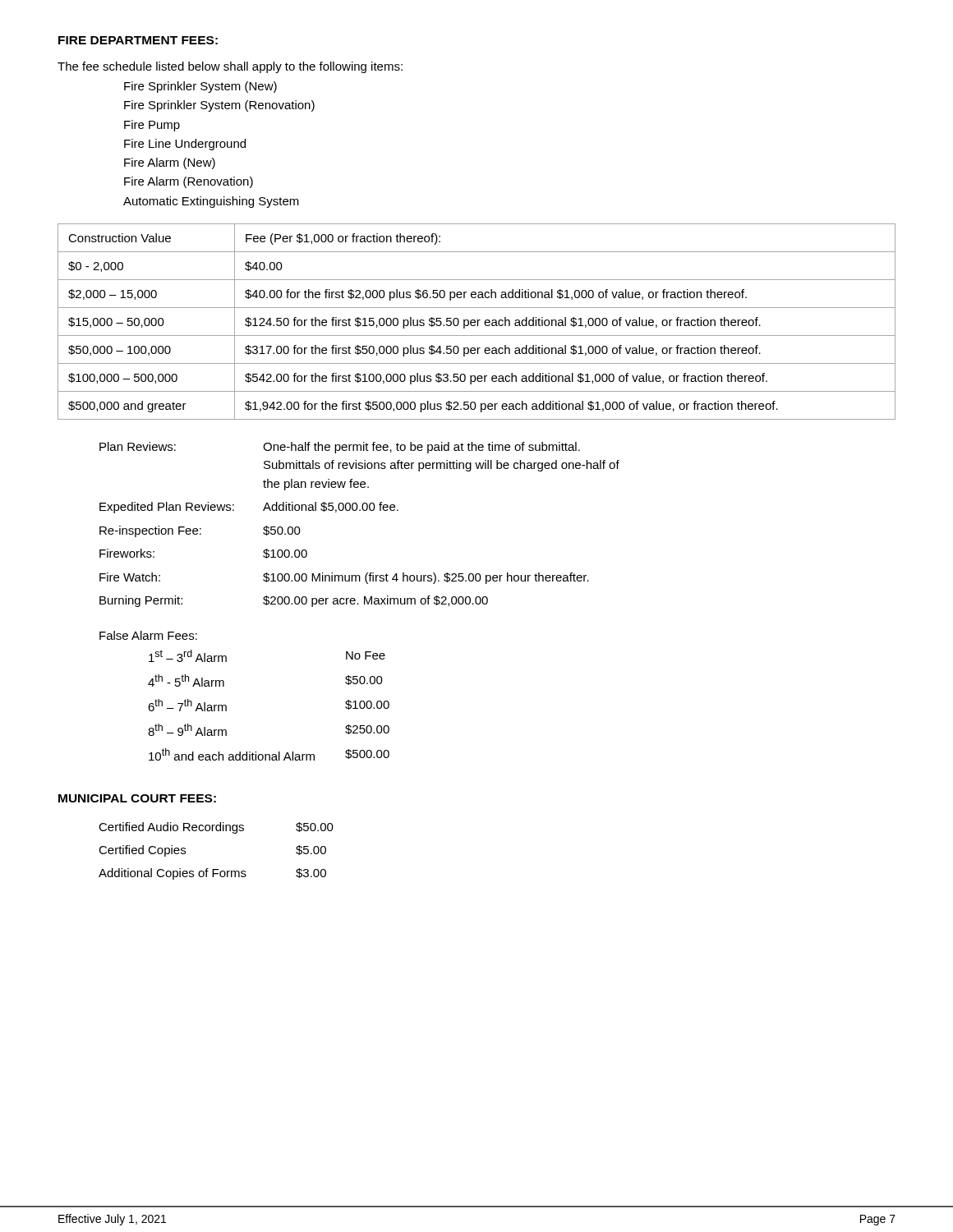Click on the element starting "Fire Alarm (Renovation)"

point(188,181)
